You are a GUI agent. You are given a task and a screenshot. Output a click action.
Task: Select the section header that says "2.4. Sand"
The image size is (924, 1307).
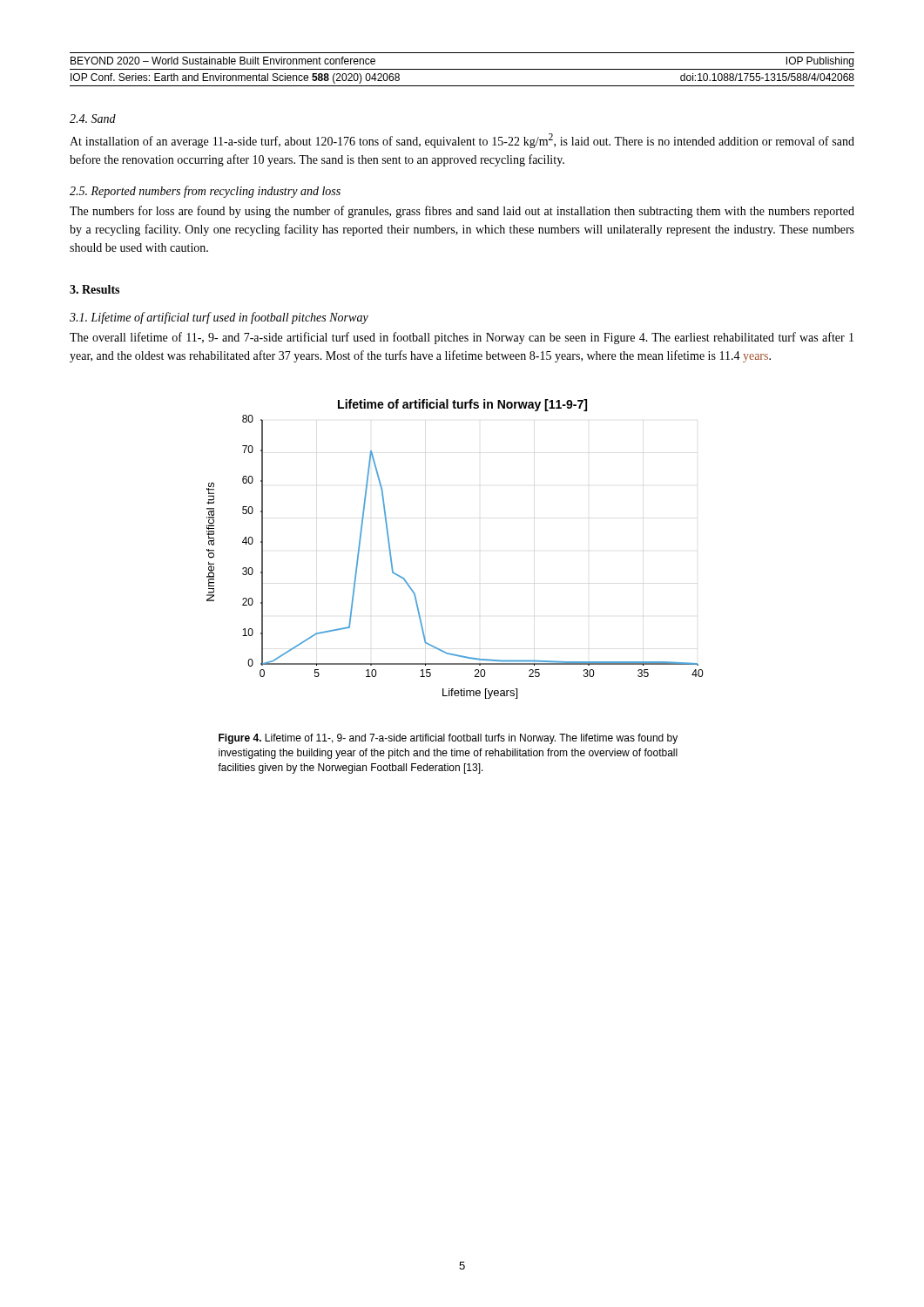[93, 119]
